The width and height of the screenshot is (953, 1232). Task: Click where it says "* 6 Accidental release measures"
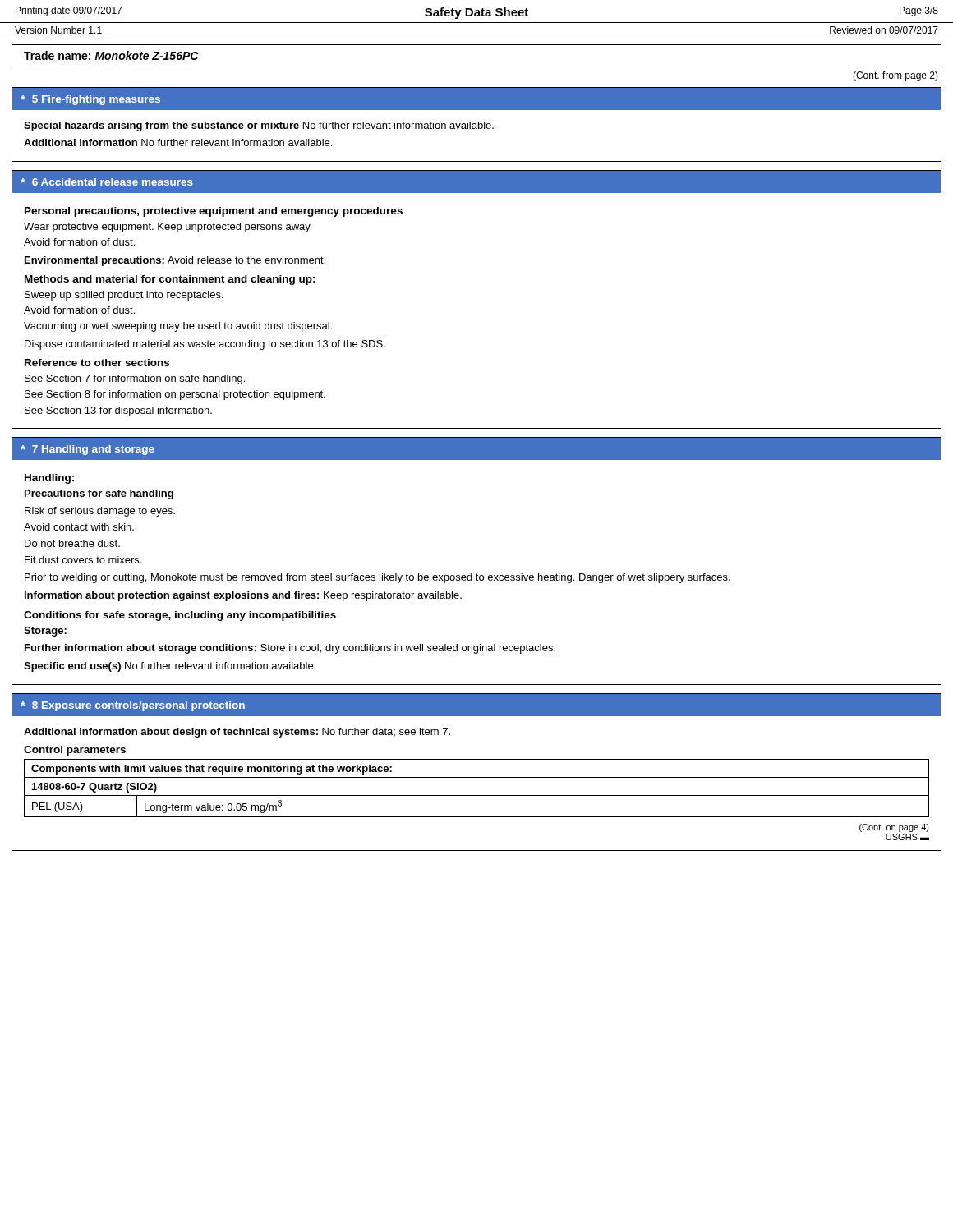coord(107,182)
